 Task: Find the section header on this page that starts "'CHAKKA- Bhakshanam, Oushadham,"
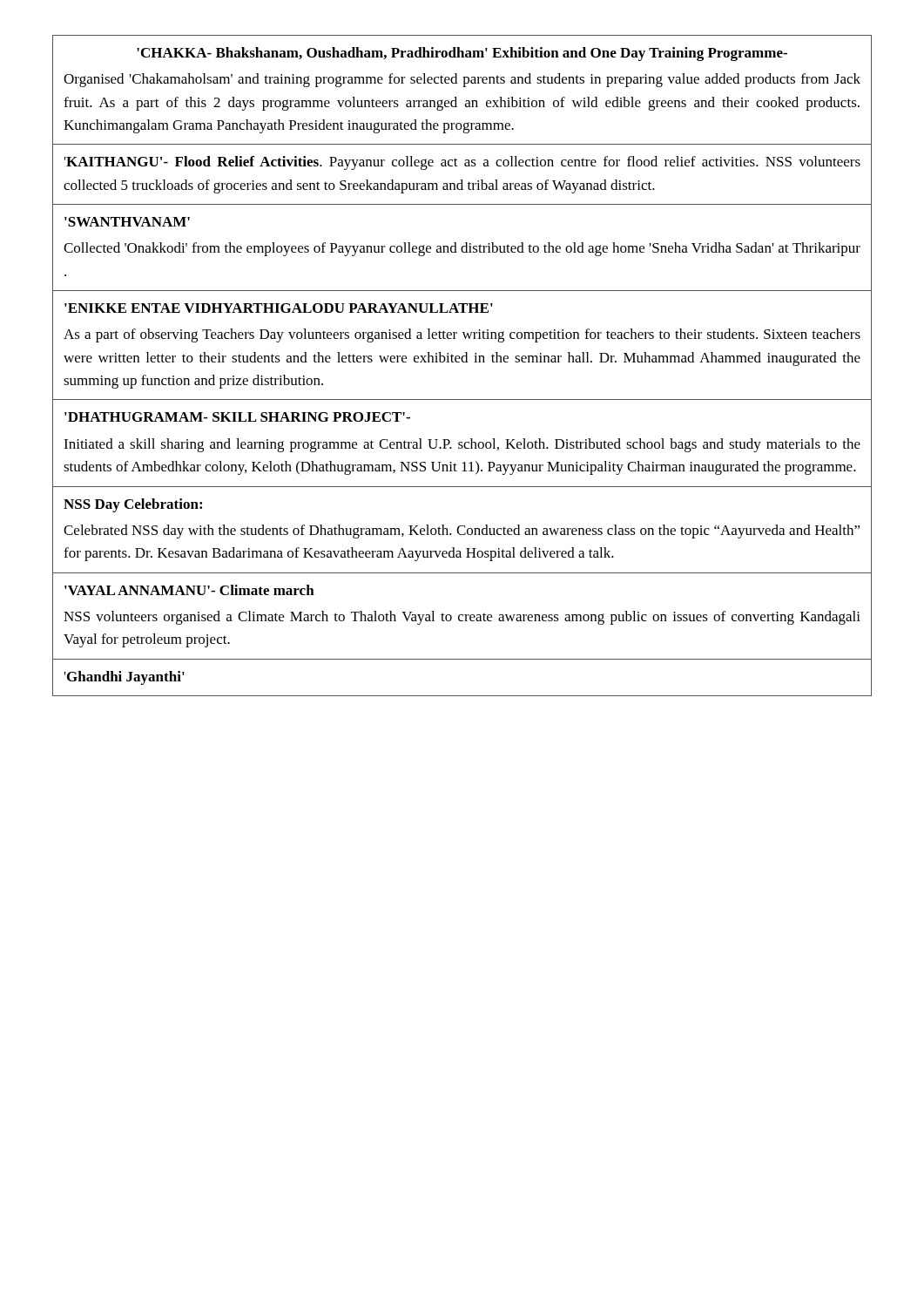(x=462, y=53)
